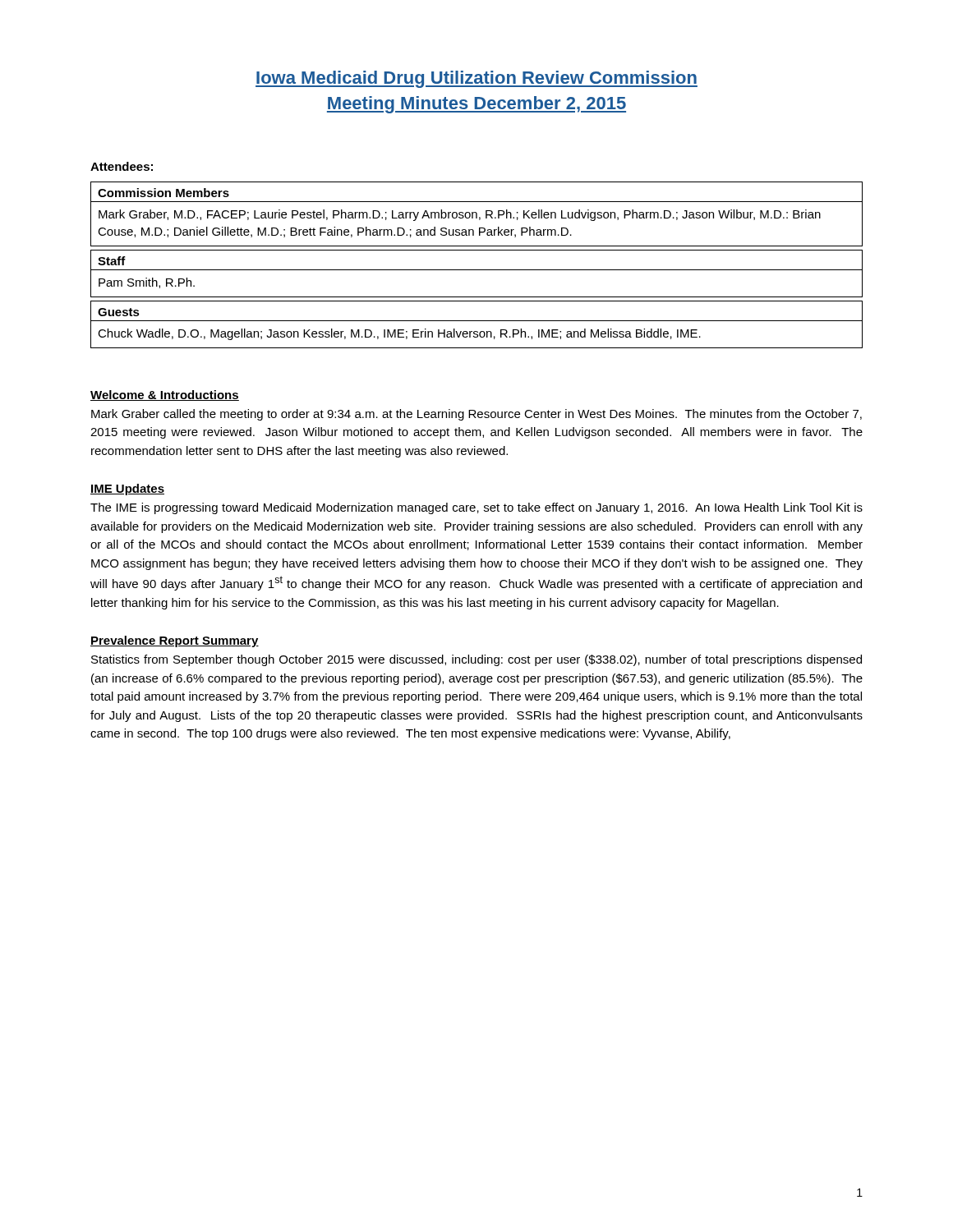The width and height of the screenshot is (953, 1232).
Task: Locate the table with the text "Guests Chuck Wadle, D.O., Magellan;"
Action: pos(476,324)
